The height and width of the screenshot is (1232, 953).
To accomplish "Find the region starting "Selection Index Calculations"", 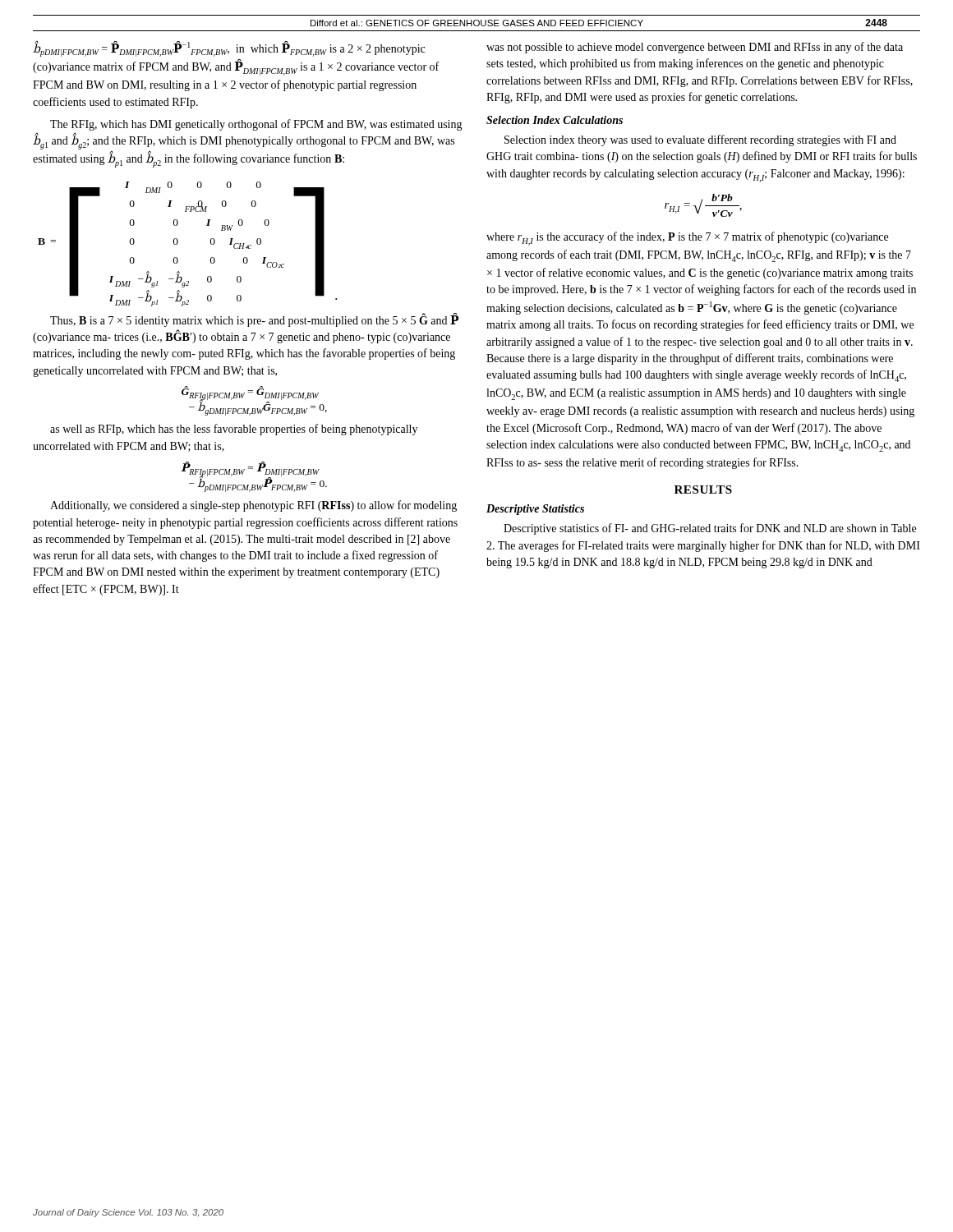I will [555, 120].
